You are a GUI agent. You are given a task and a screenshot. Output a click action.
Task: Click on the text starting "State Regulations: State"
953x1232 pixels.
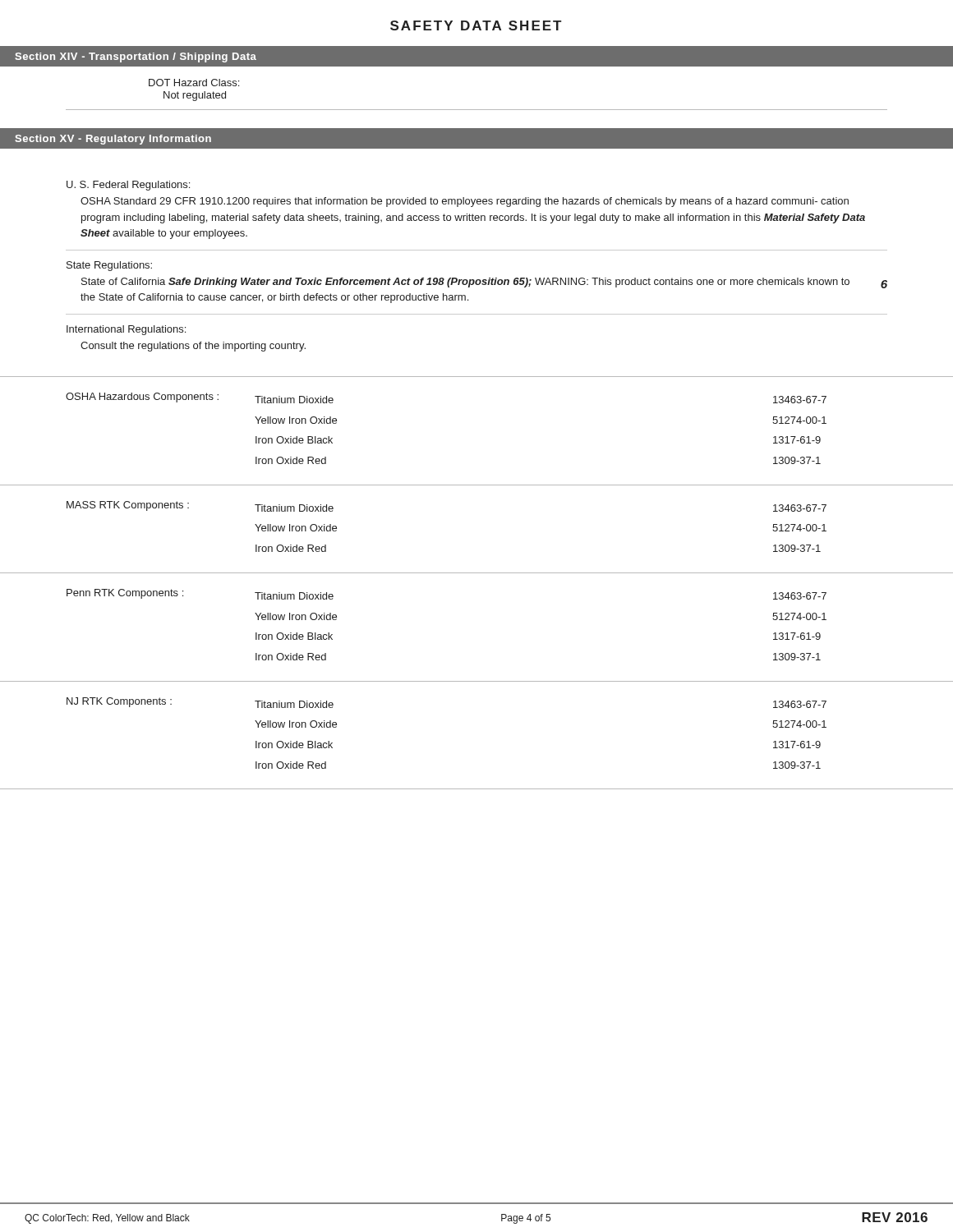click(x=476, y=282)
